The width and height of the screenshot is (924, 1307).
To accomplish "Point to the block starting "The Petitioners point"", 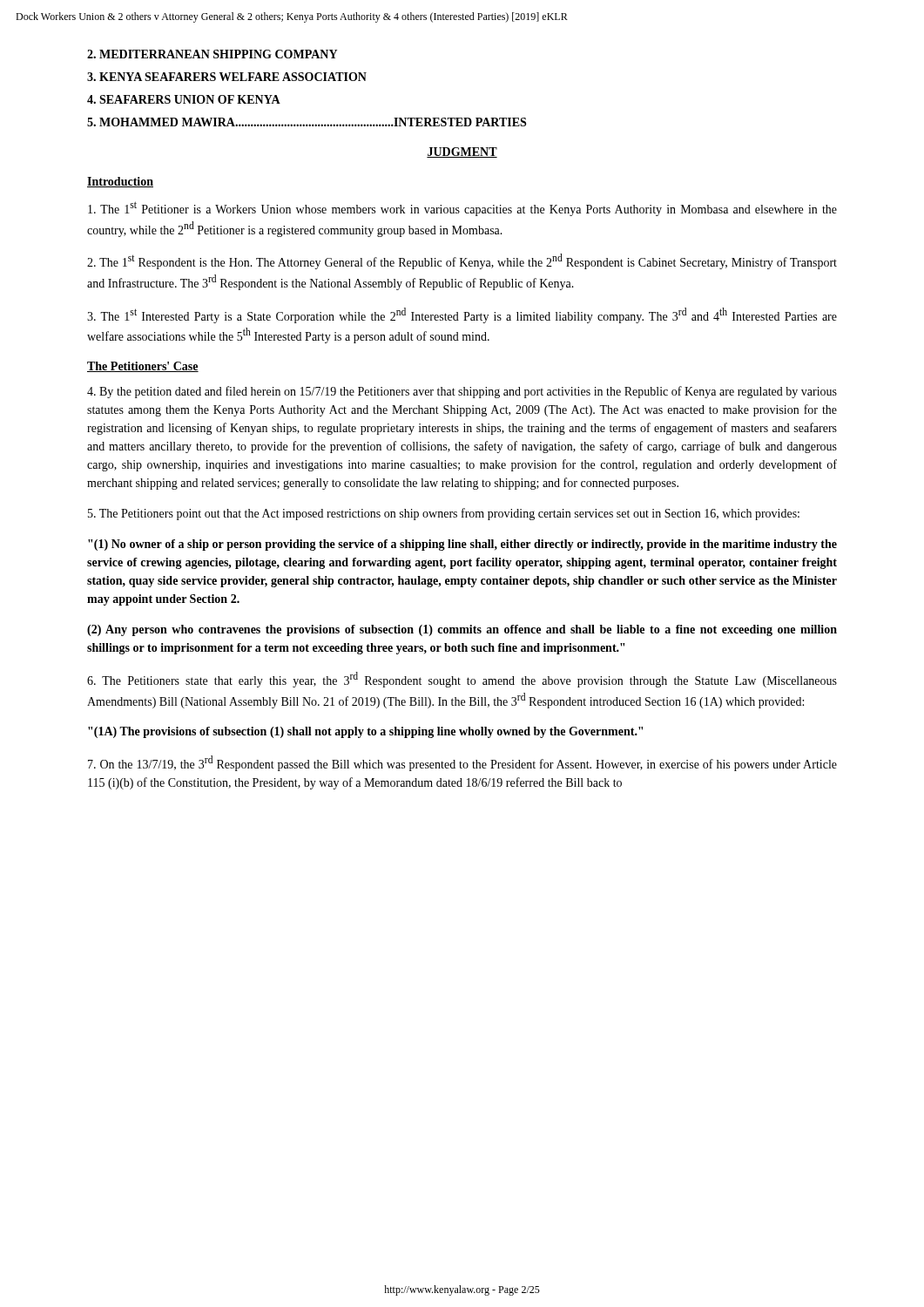I will [444, 514].
